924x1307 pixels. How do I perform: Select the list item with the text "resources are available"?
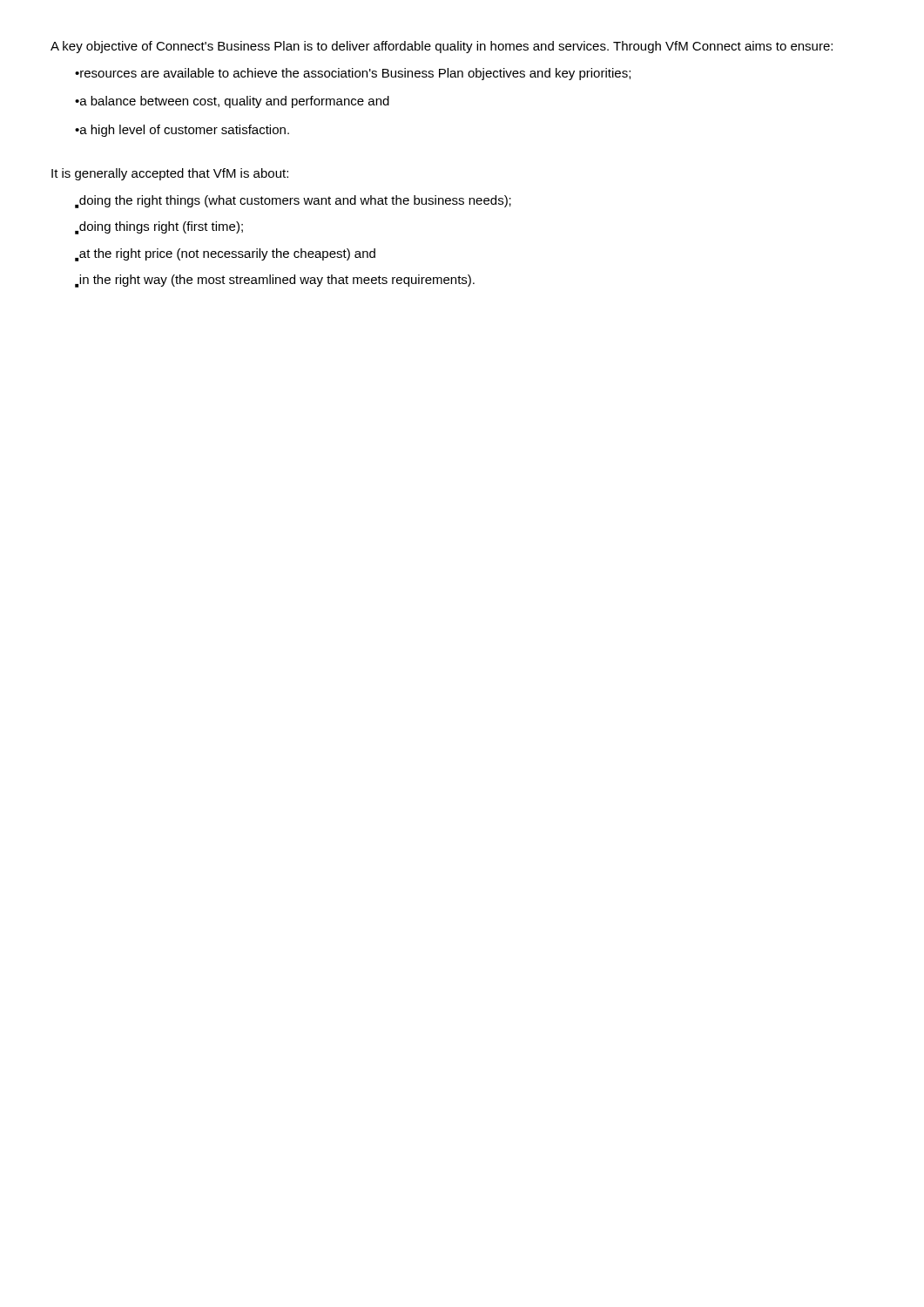(x=341, y=73)
